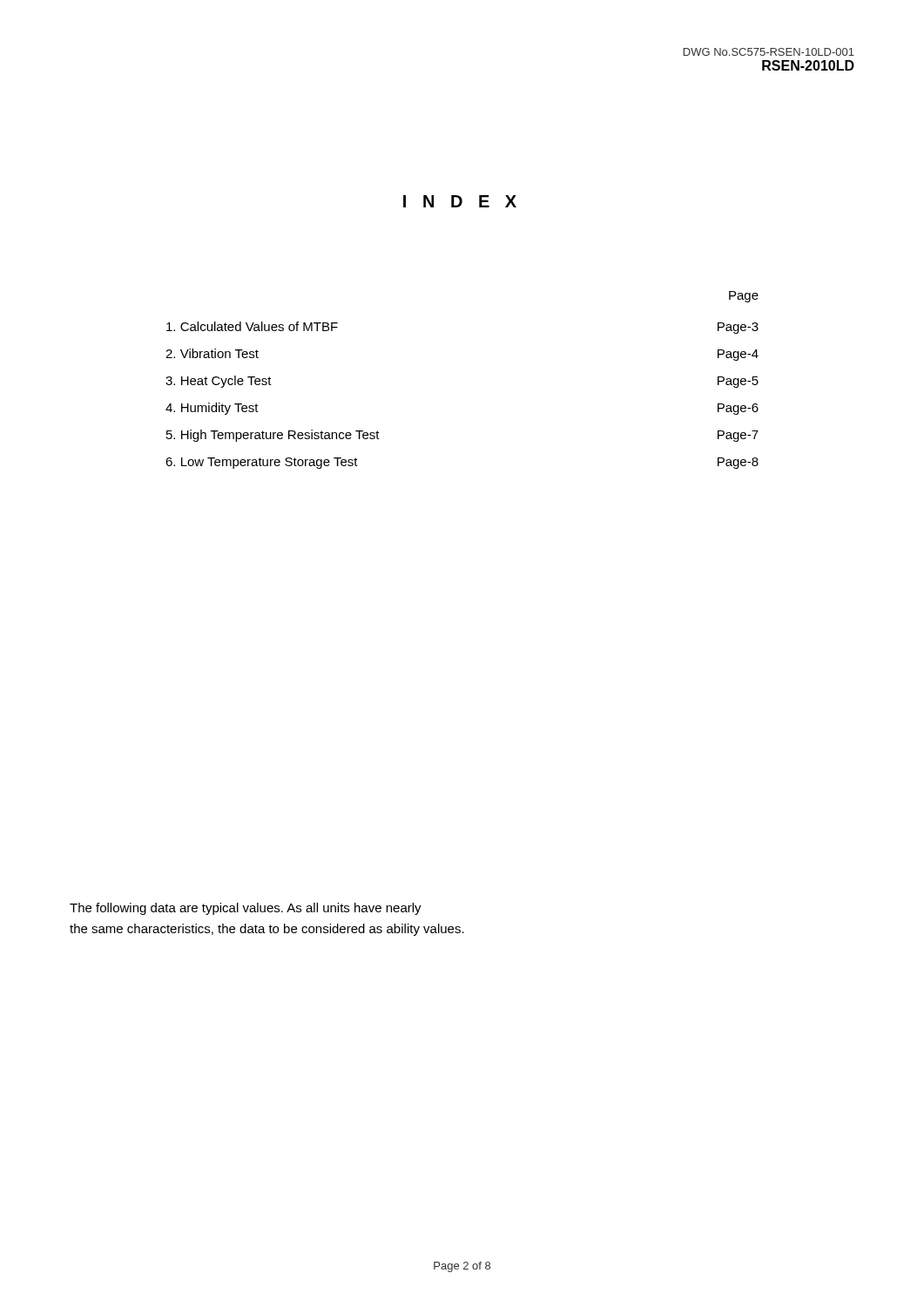
Task: Click on the region starting "3. Heat Cycle Test"
Action: [x=223, y=381]
